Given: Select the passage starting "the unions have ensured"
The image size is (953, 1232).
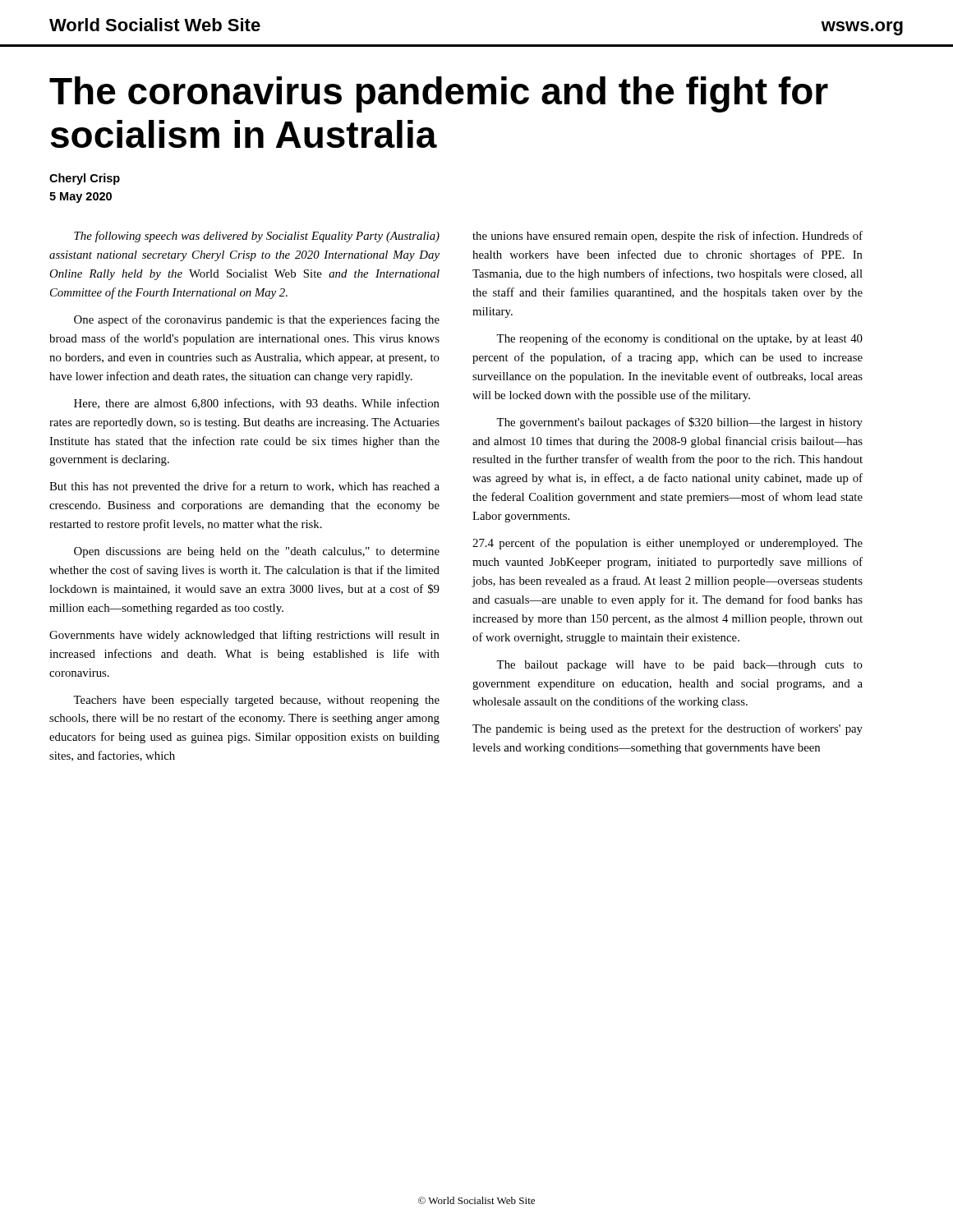Looking at the screenshot, I should [668, 492].
